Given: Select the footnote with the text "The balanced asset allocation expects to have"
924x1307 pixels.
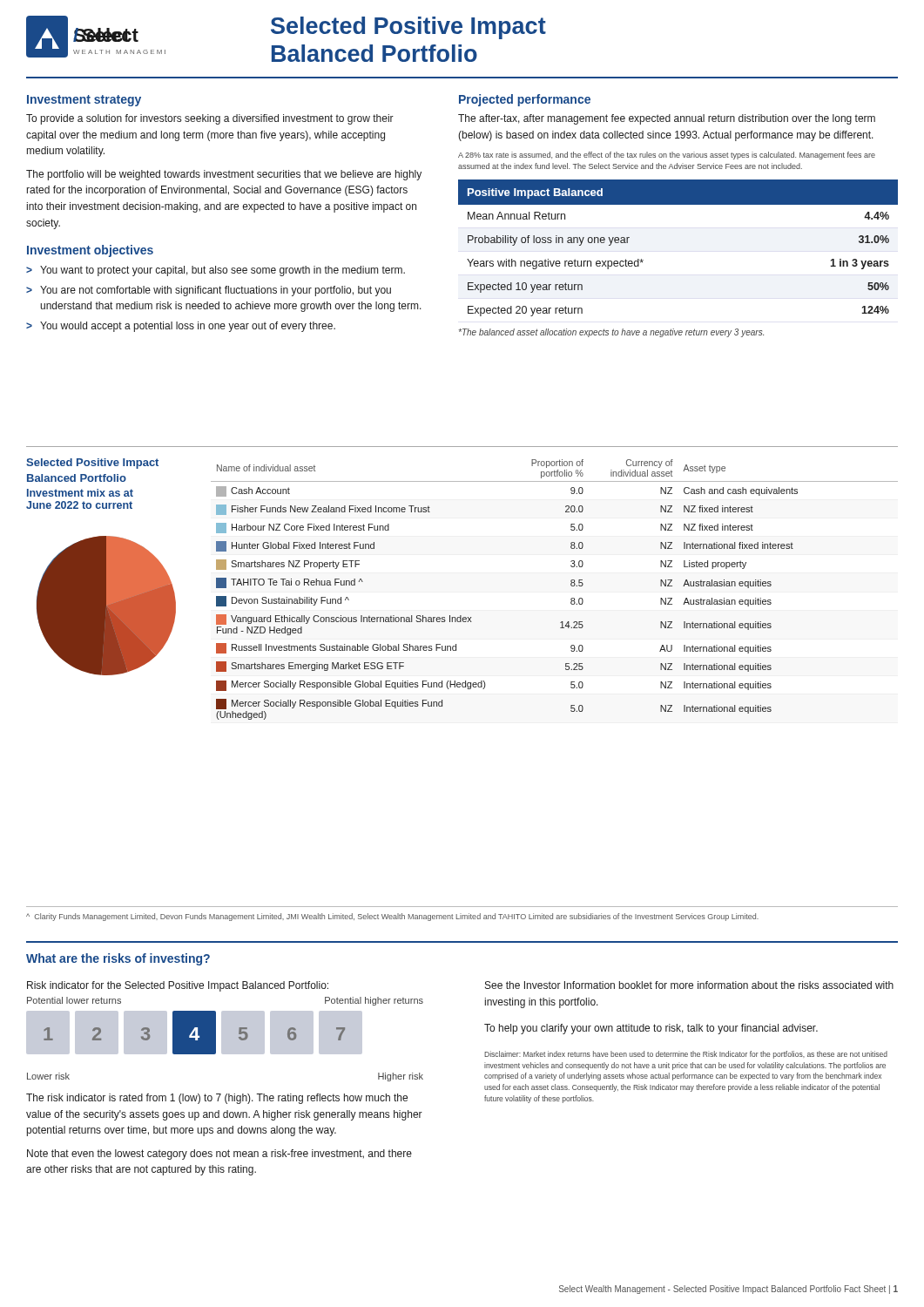Looking at the screenshot, I should point(612,333).
